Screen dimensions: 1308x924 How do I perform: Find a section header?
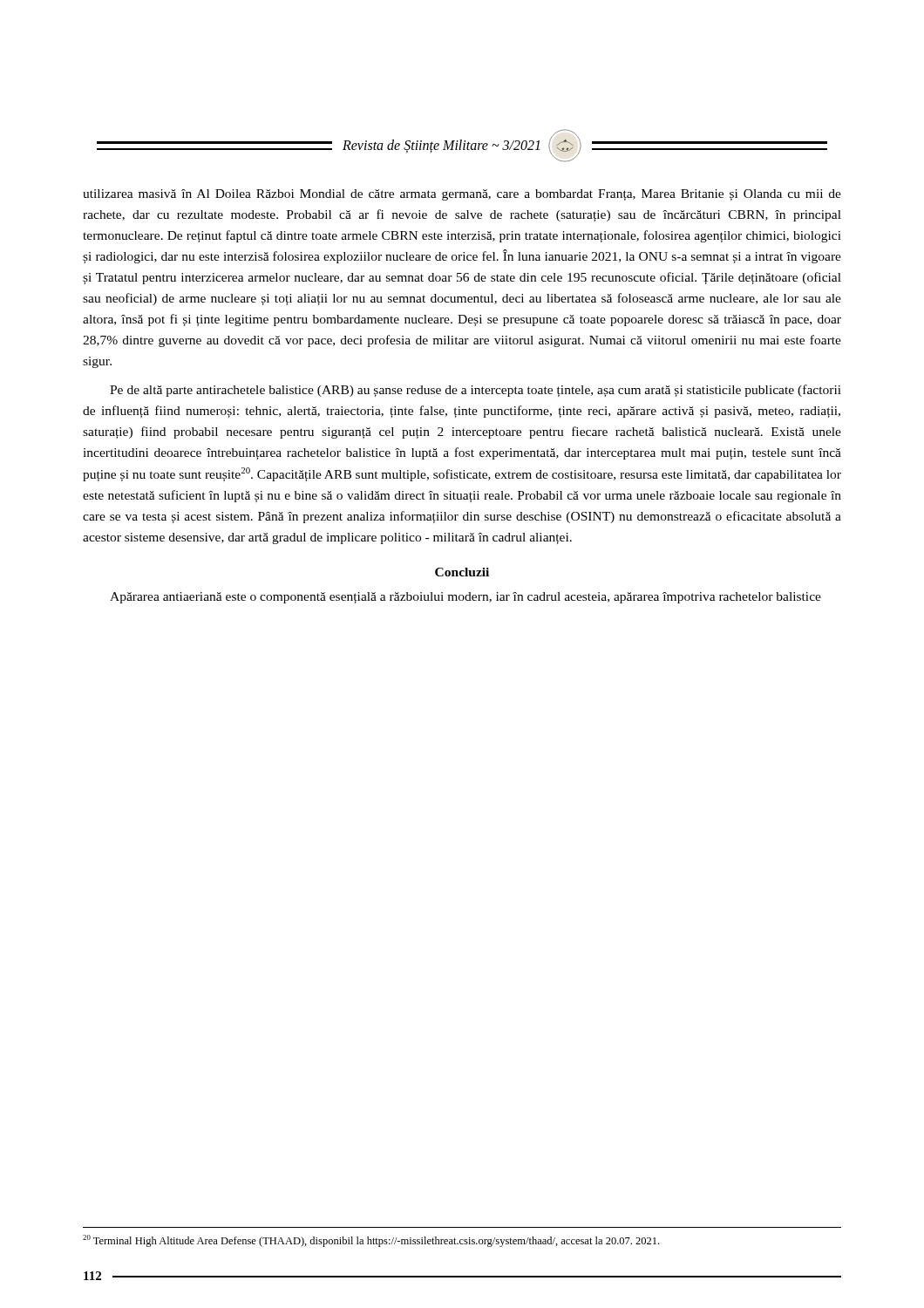pyautogui.click(x=462, y=571)
